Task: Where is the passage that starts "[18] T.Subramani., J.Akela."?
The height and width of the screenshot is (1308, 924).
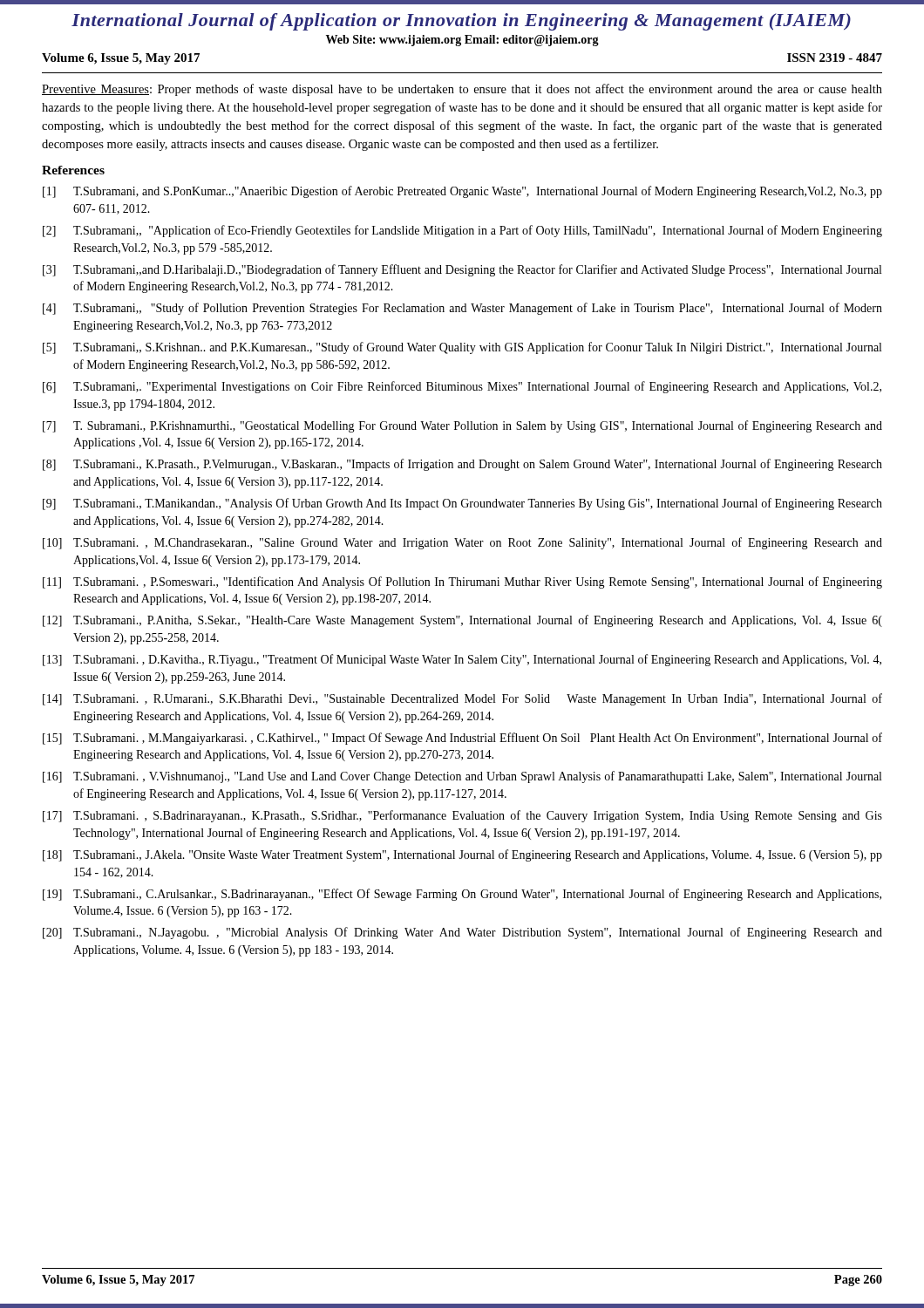Action: 462,864
